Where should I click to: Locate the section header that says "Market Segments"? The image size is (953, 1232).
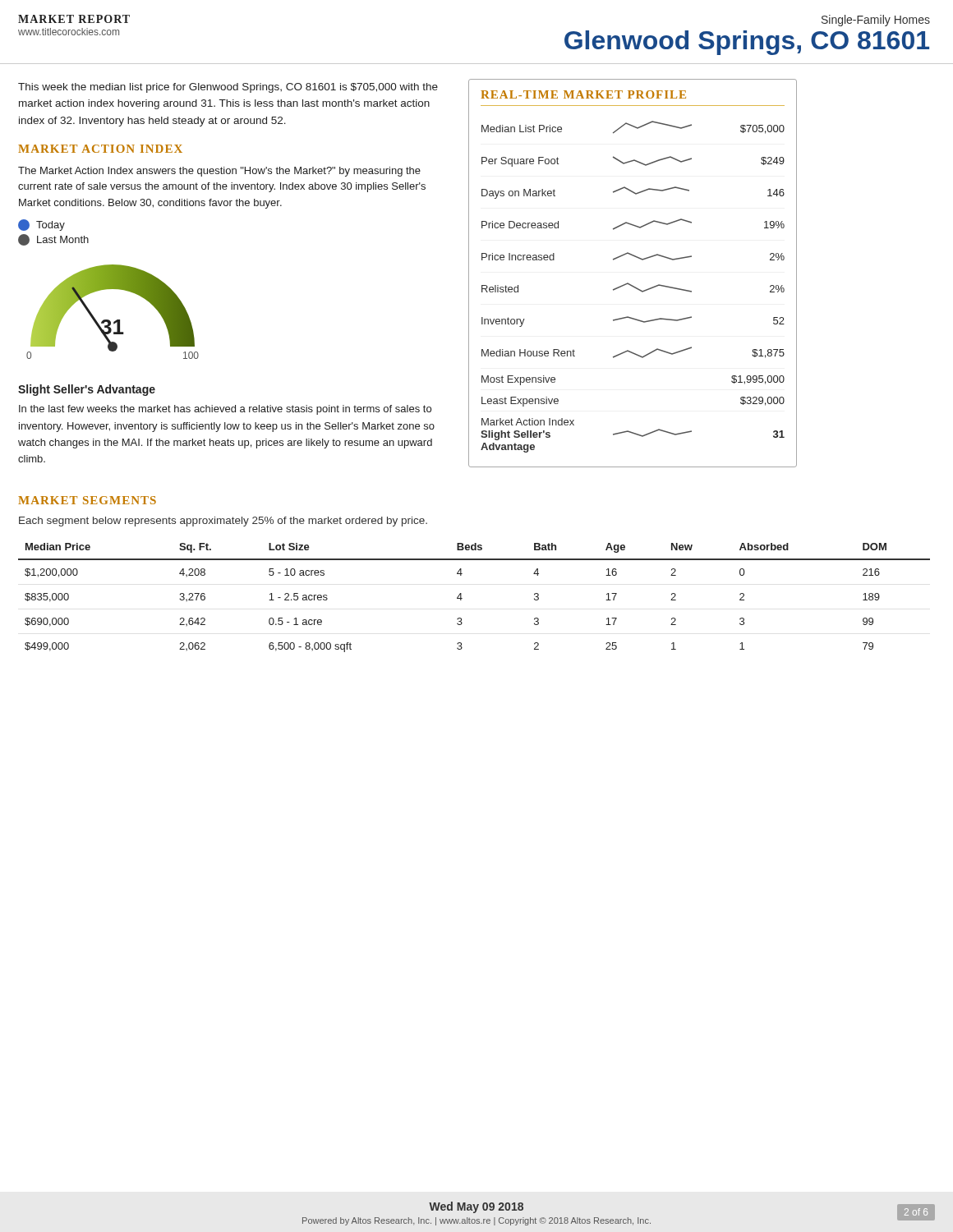click(88, 500)
